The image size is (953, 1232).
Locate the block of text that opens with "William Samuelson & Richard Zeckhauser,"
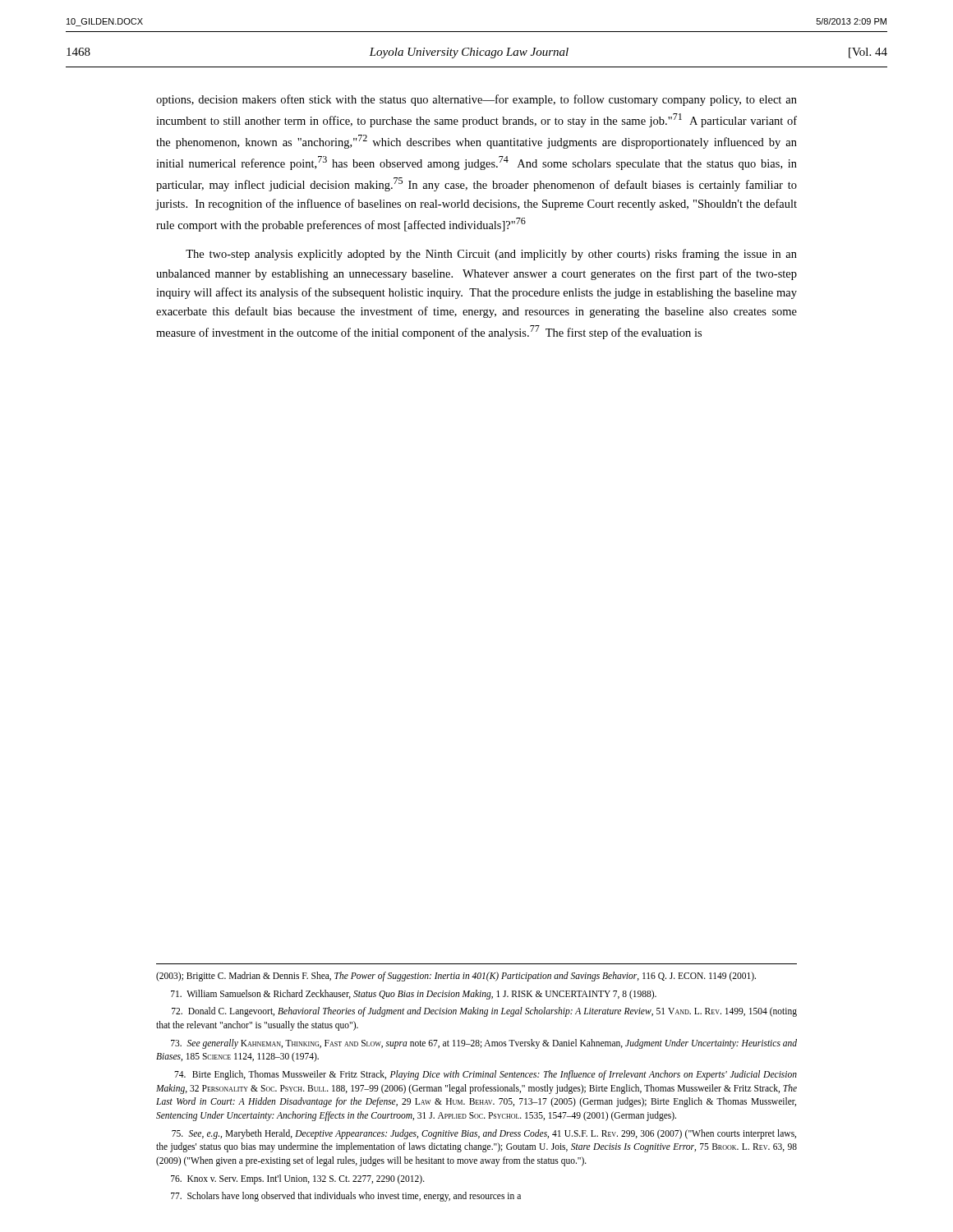coord(406,993)
